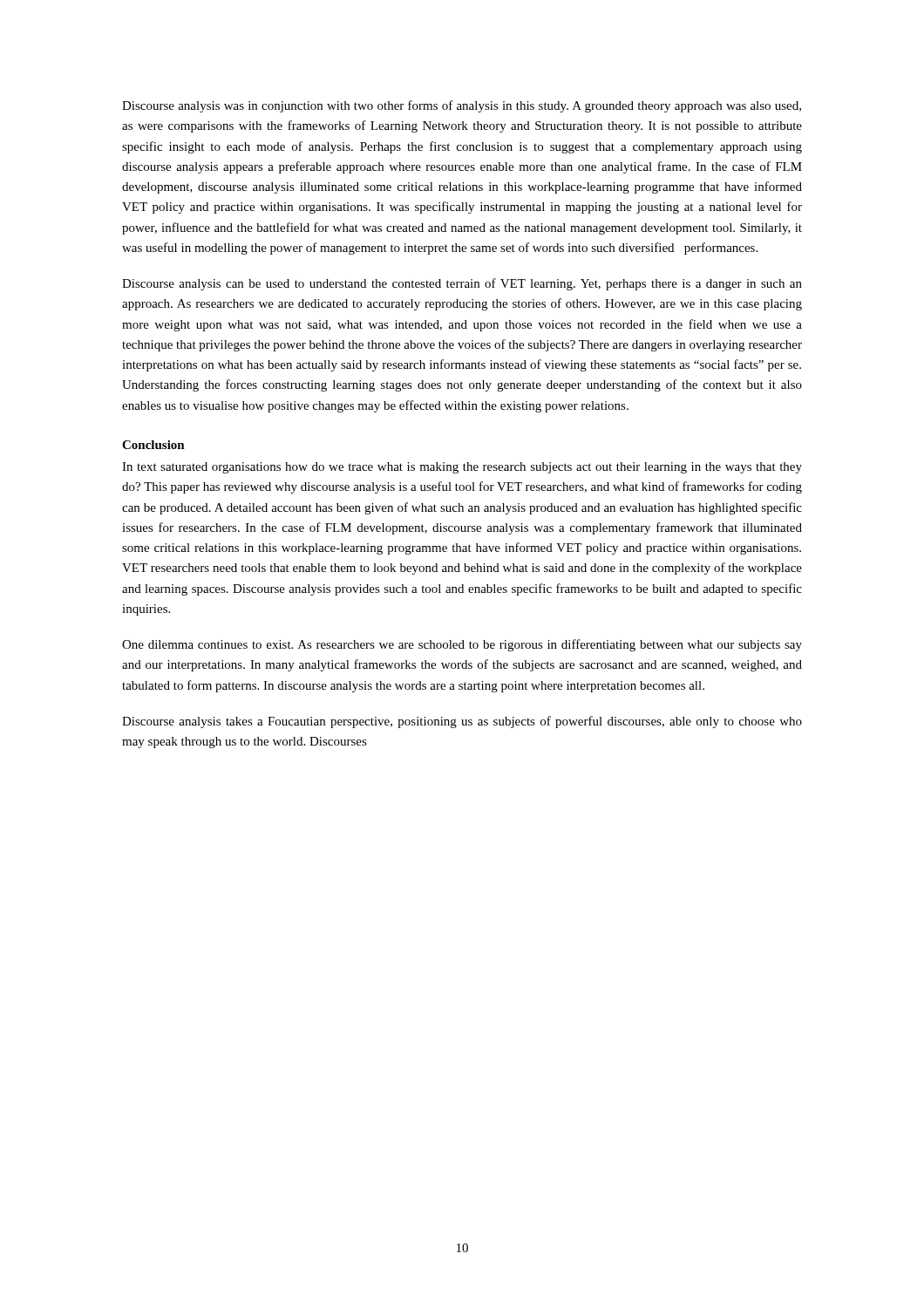Find the block on this page that starts "In text saturated organisations"
Screen dimensions: 1308x924
(x=462, y=537)
